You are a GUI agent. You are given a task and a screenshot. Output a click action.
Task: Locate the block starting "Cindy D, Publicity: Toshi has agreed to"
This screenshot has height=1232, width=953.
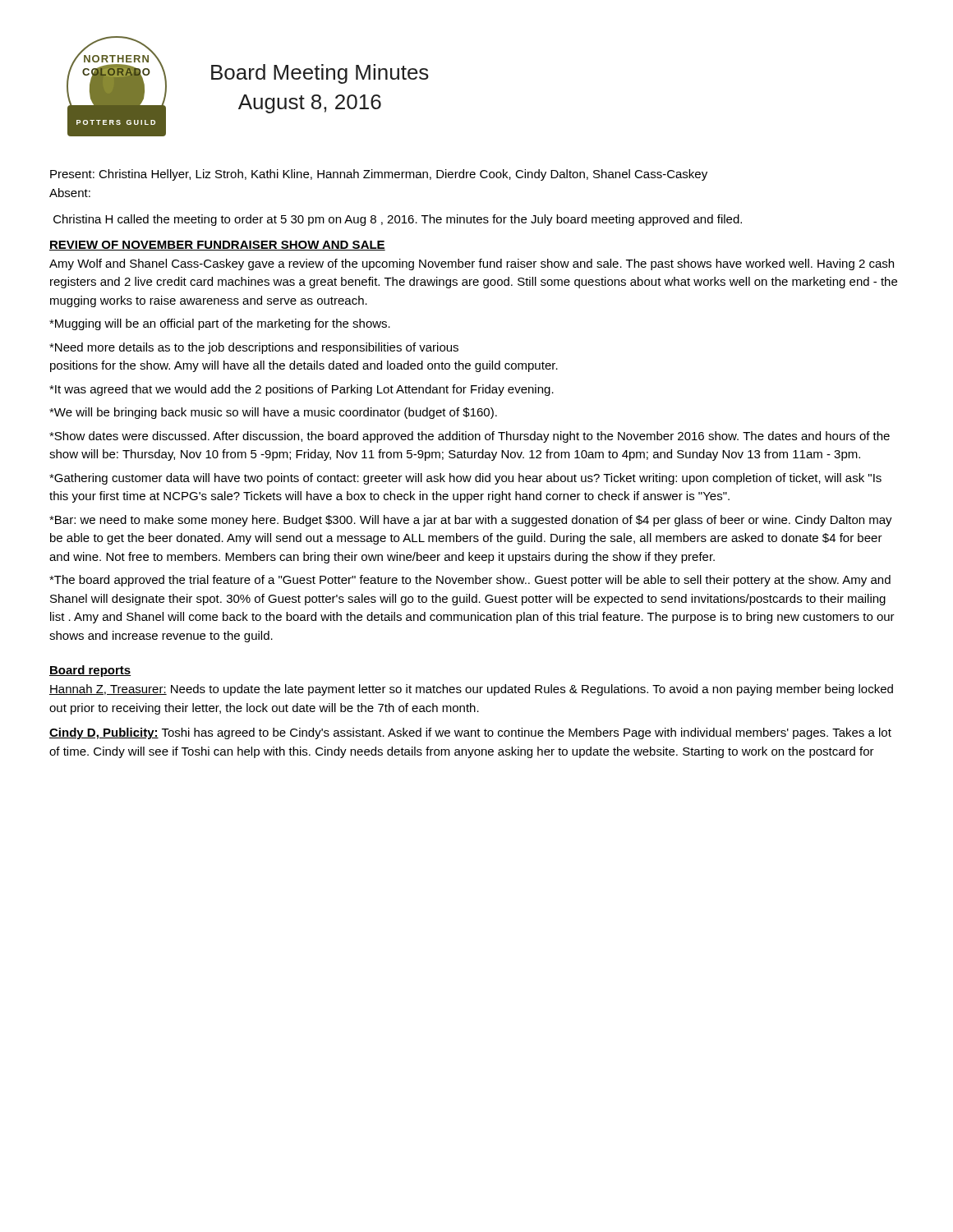pos(470,741)
